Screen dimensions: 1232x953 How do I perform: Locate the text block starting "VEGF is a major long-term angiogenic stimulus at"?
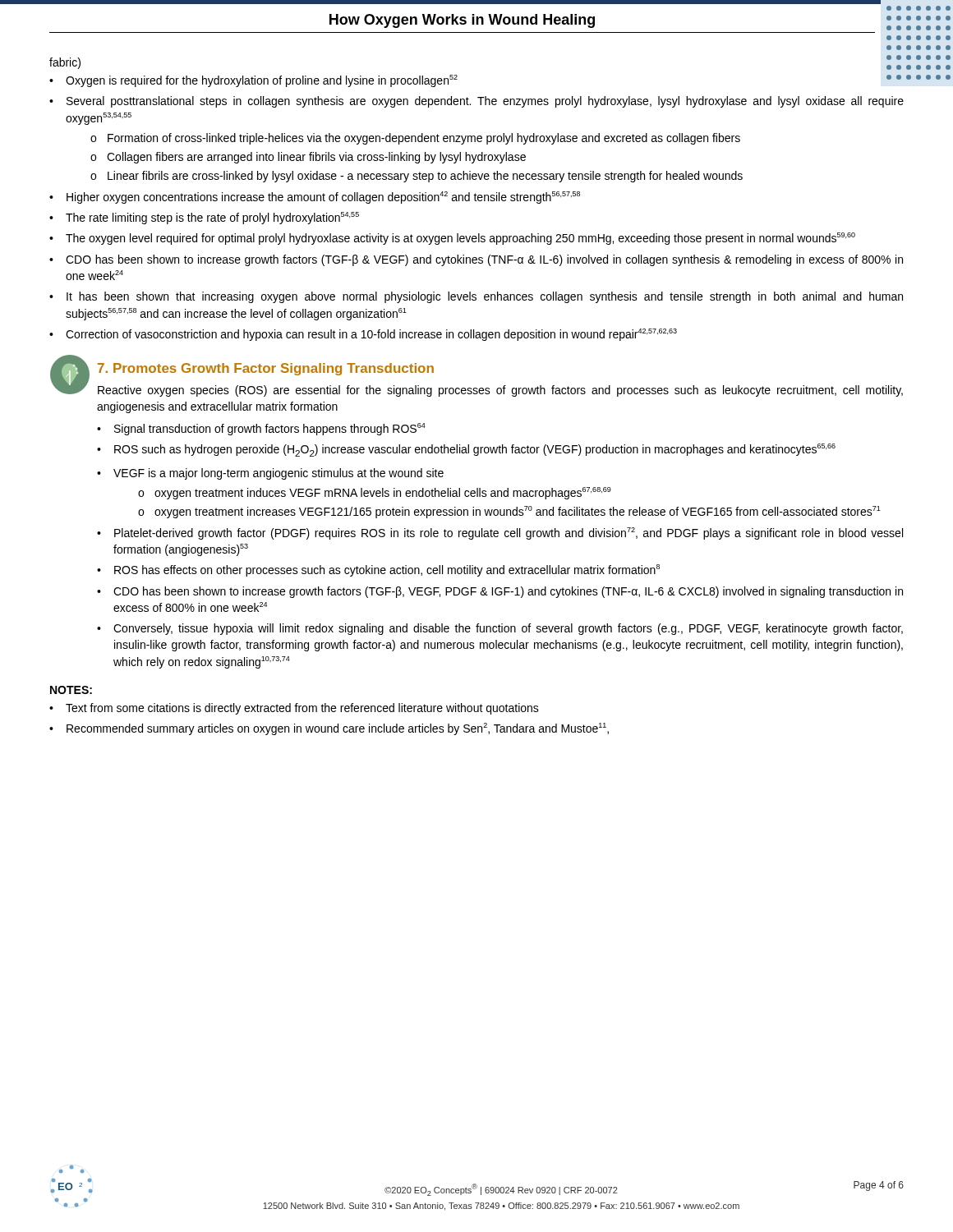(x=509, y=493)
